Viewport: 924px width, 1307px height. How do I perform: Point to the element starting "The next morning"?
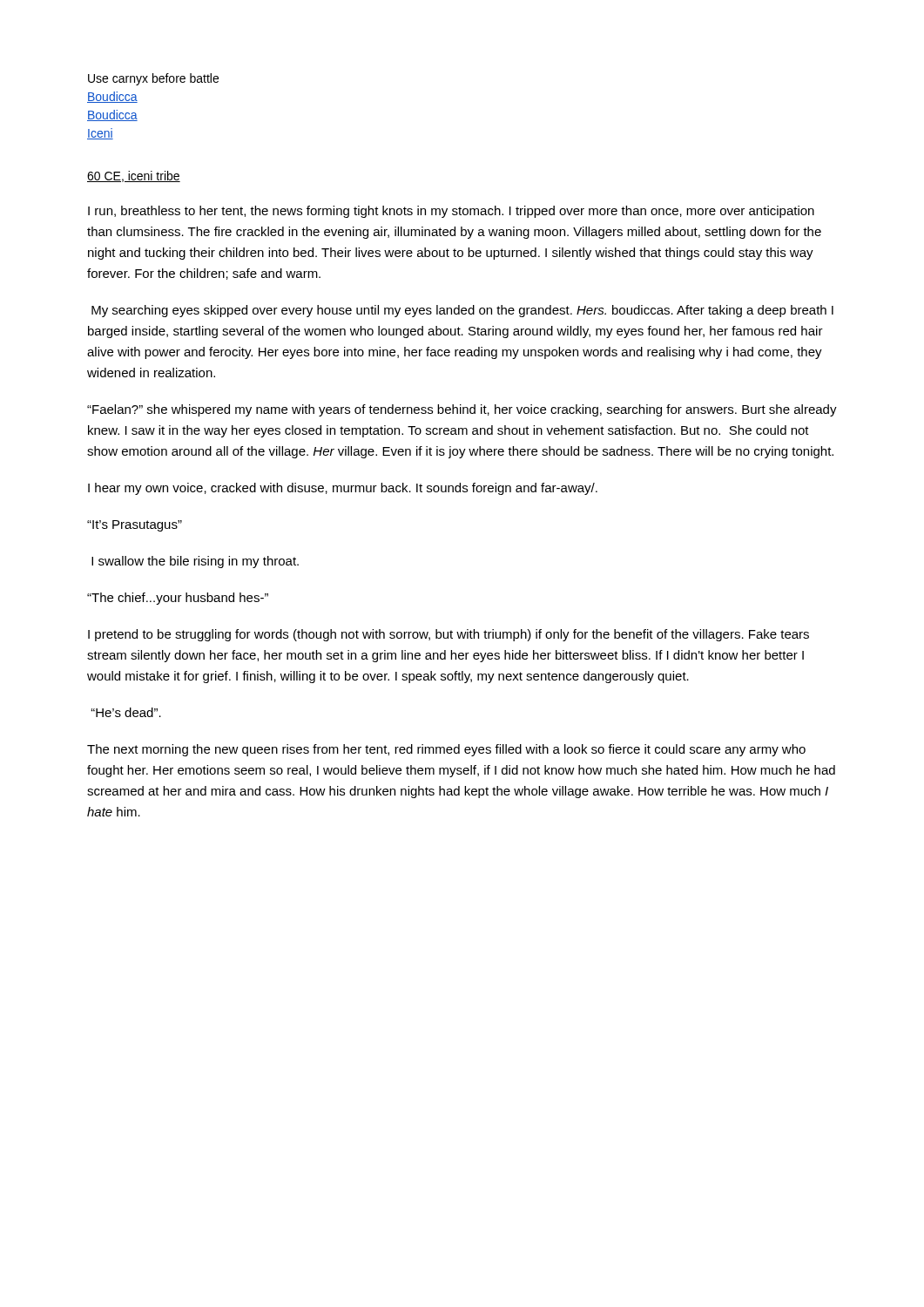(x=461, y=780)
